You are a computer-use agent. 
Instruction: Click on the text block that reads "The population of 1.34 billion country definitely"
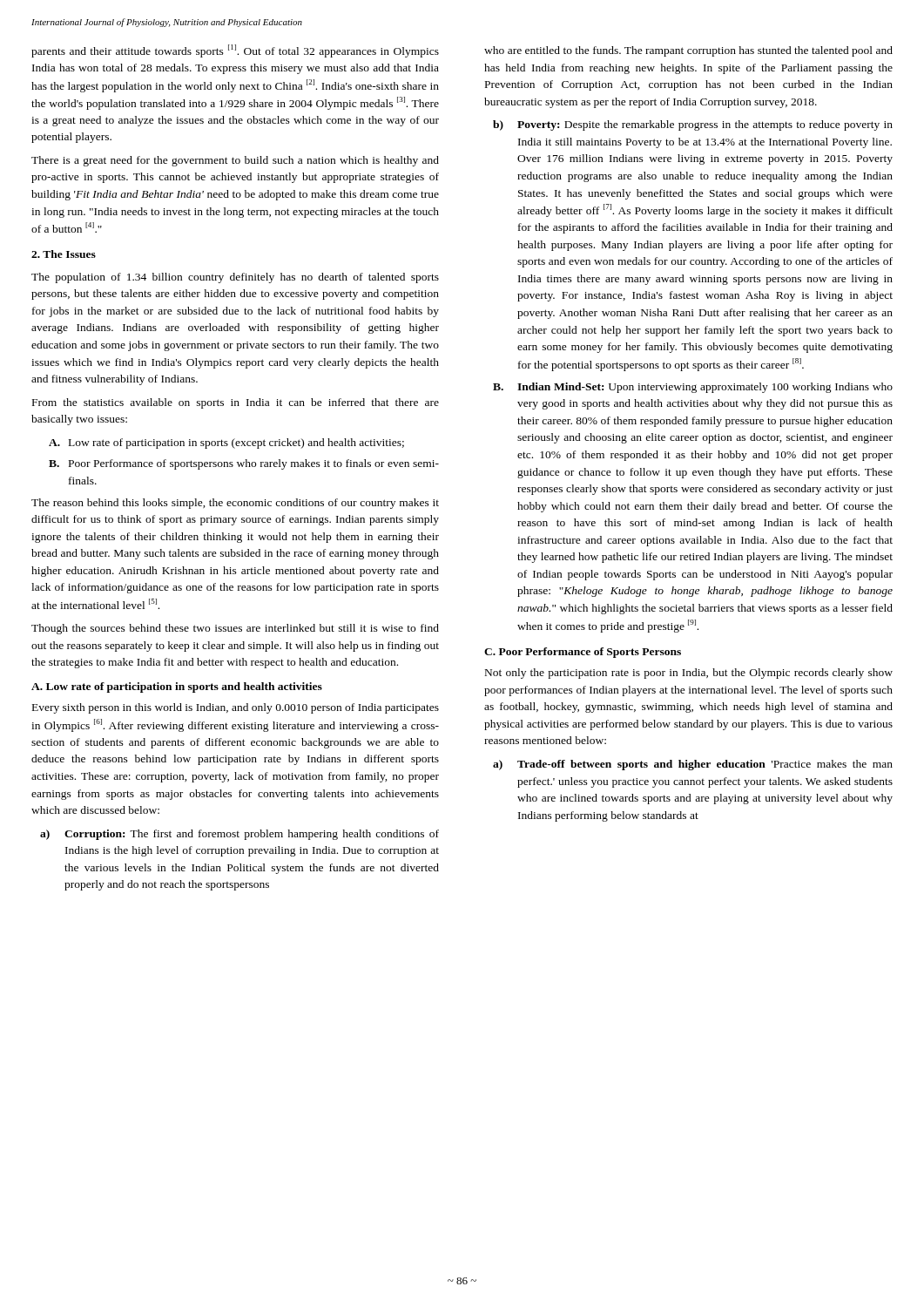click(x=235, y=348)
